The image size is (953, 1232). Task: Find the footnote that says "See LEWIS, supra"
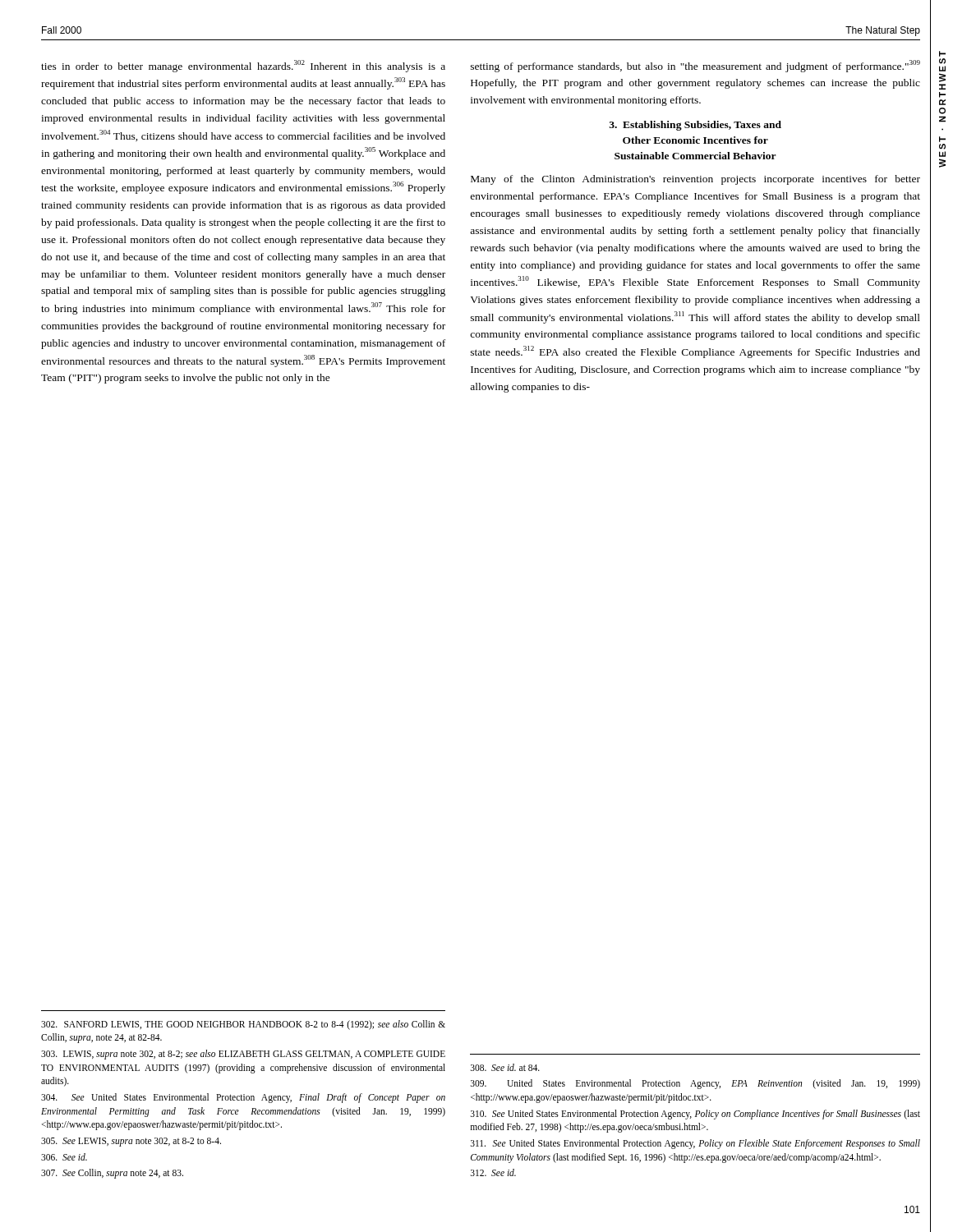[x=131, y=1141]
